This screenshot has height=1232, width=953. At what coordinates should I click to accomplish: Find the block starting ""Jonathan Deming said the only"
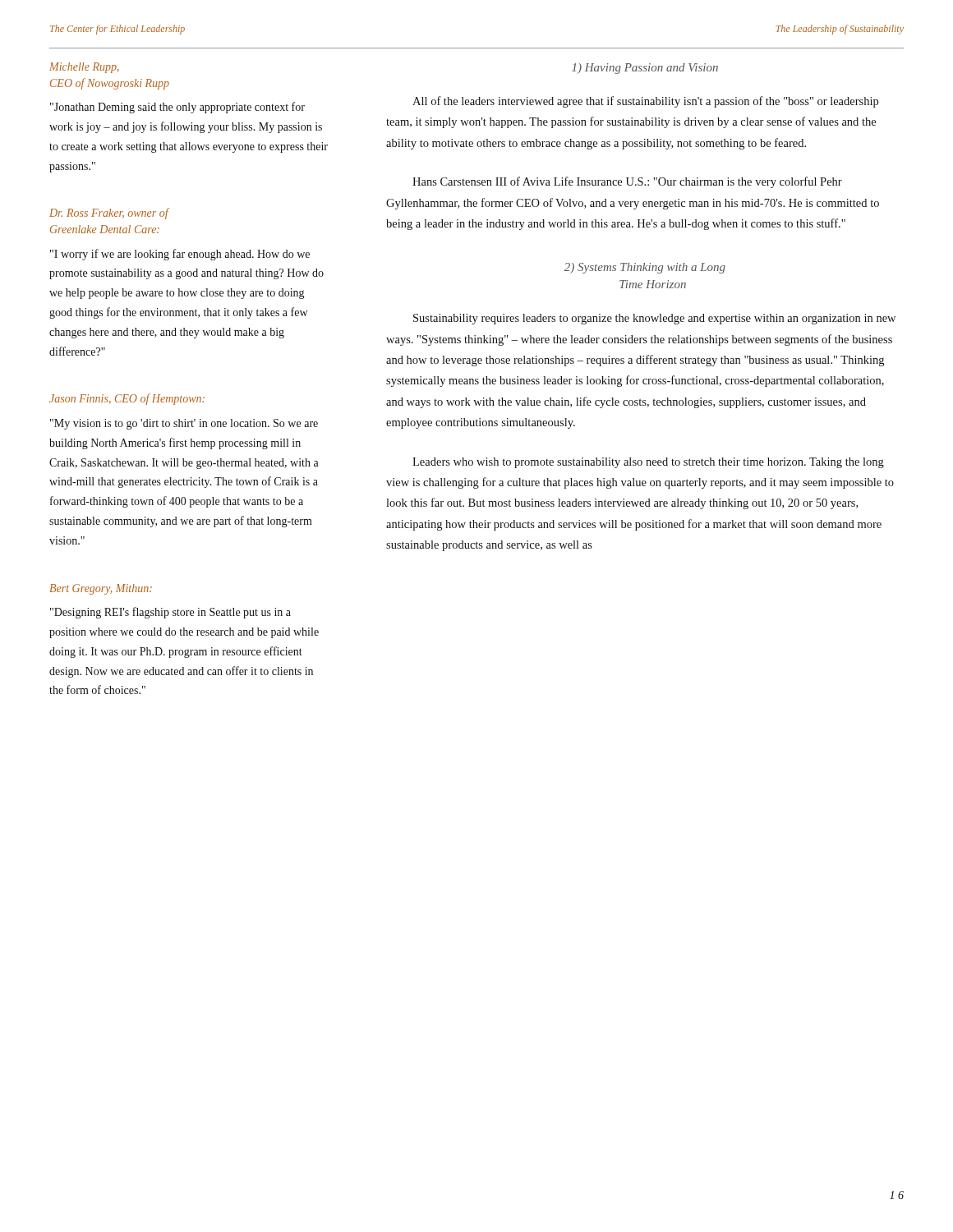coord(189,137)
